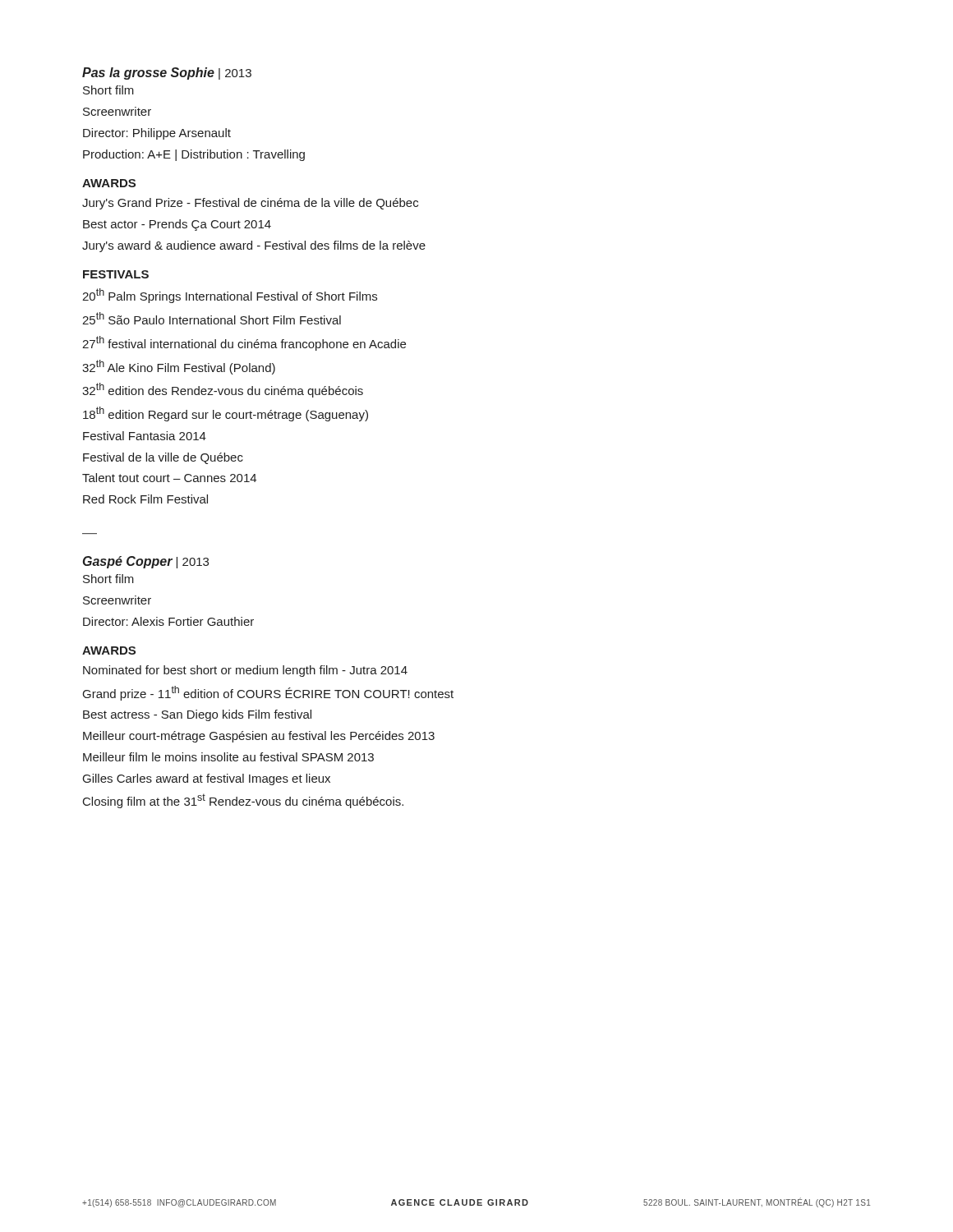Where is the passage that starts "Best actress - San"?

pos(197,714)
